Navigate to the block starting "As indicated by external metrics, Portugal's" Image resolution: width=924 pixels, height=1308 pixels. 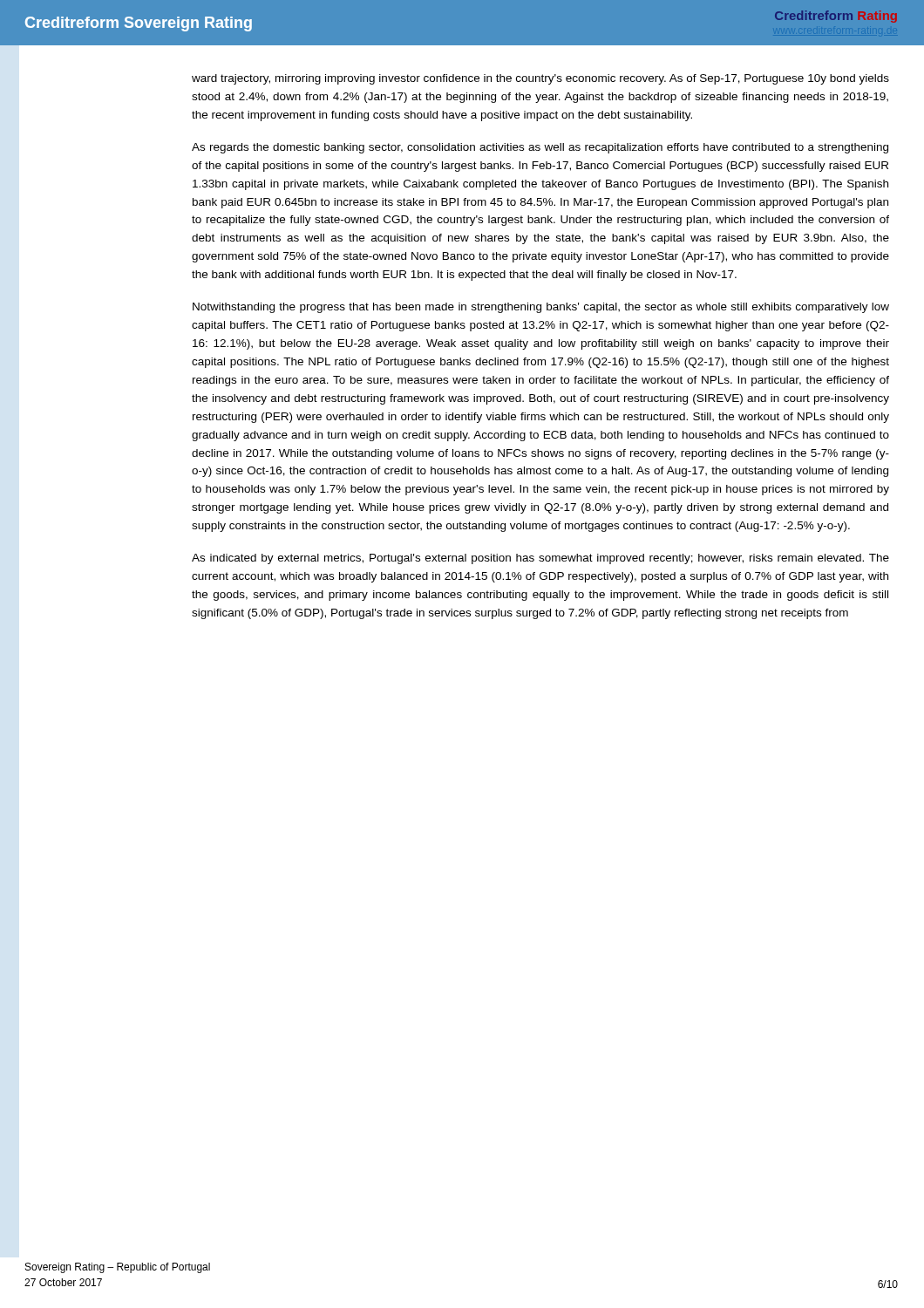(540, 585)
